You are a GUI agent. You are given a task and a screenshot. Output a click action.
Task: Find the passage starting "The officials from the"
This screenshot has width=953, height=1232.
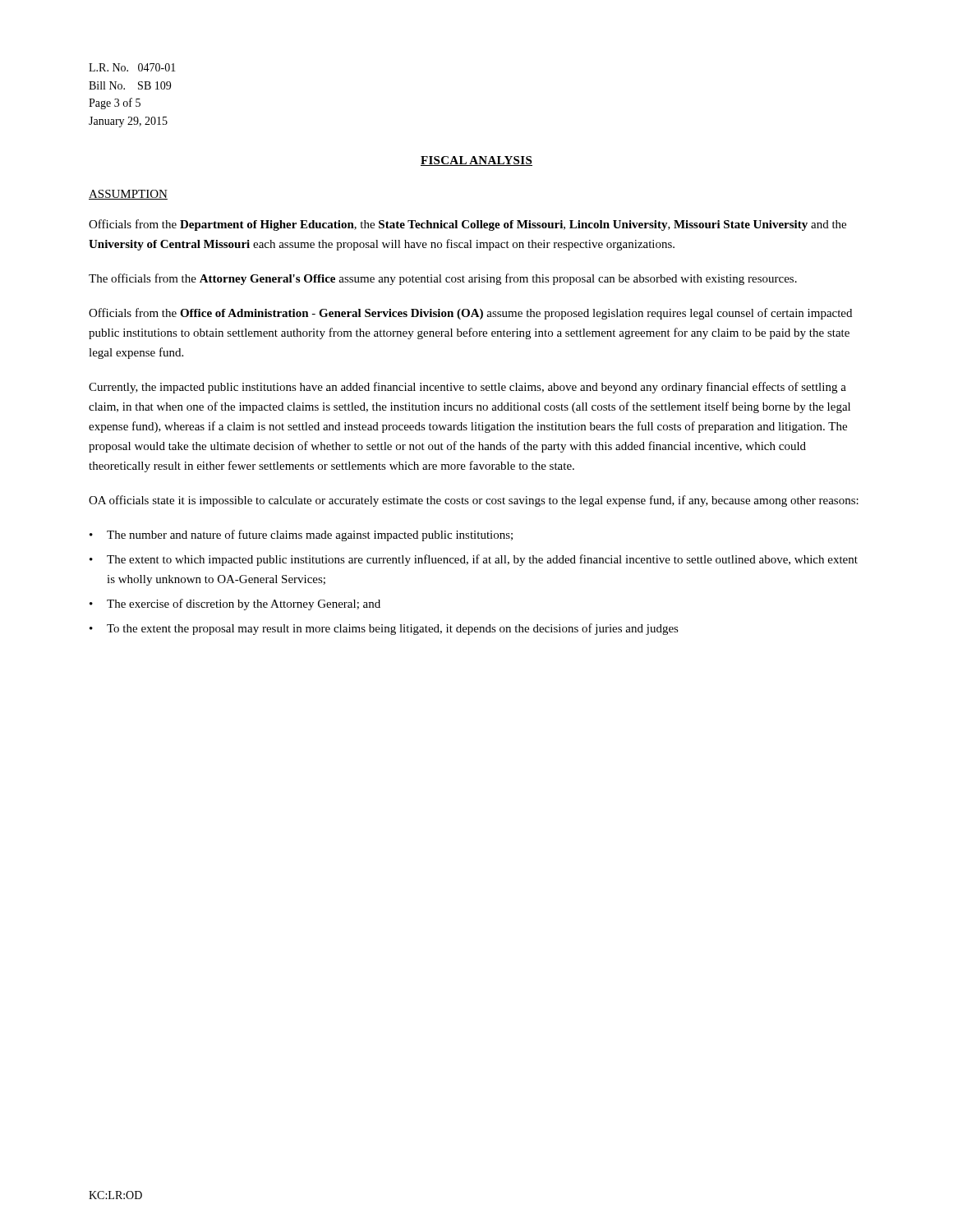click(x=443, y=278)
